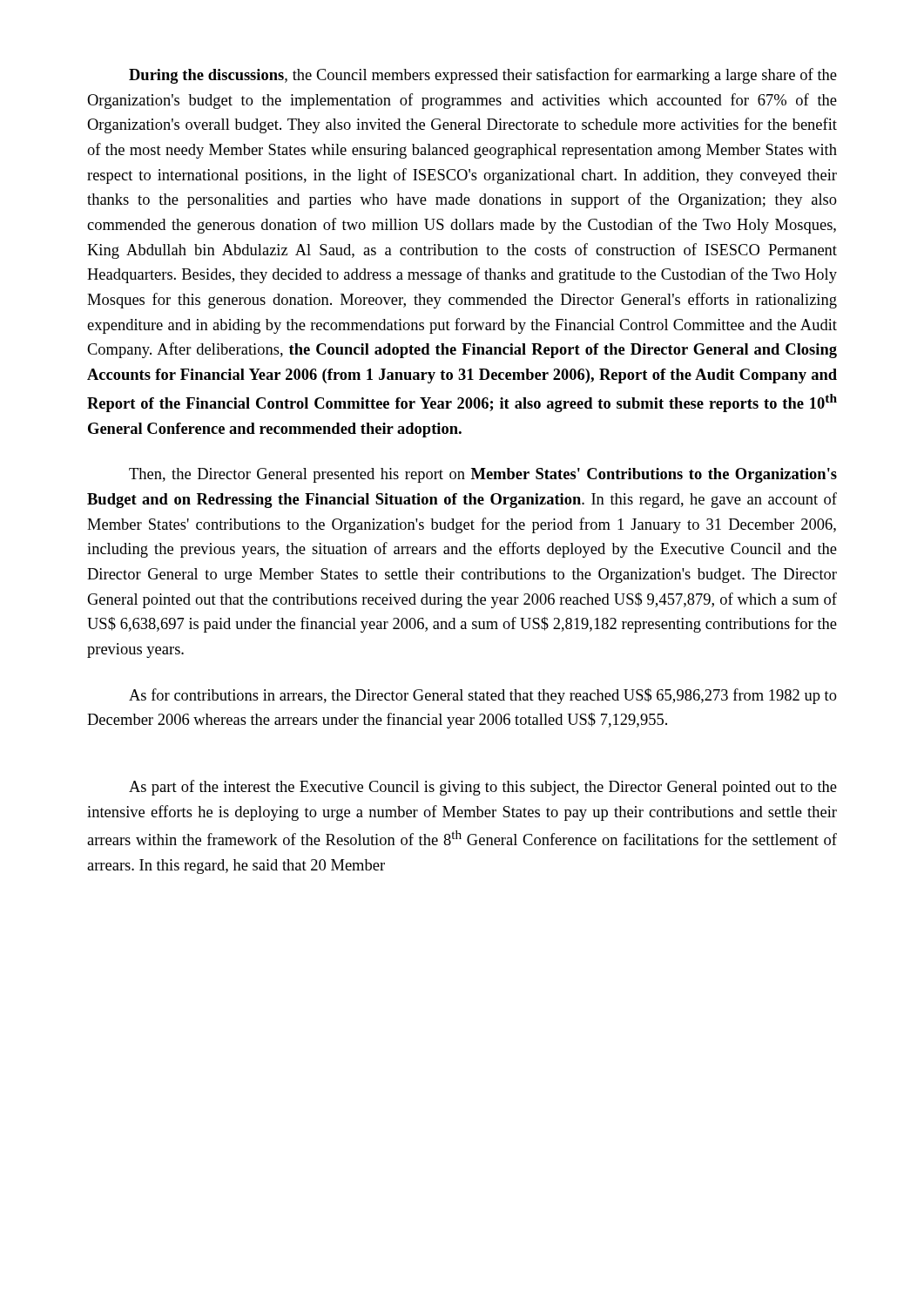Select the passage starting "As part of the"
The image size is (924, 1307).
462,826
